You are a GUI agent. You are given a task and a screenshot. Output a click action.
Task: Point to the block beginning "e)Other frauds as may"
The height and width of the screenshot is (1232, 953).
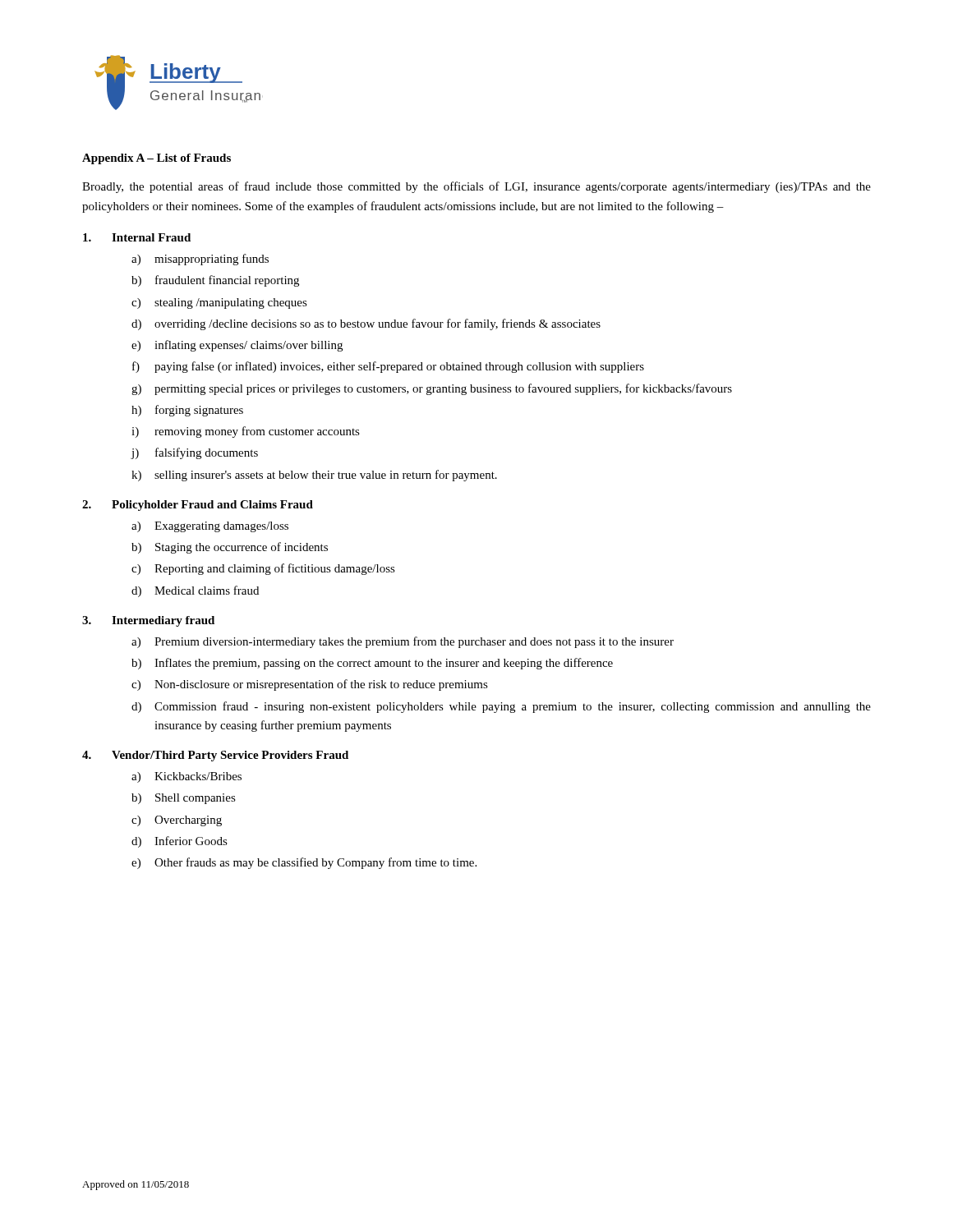[304, 863]
